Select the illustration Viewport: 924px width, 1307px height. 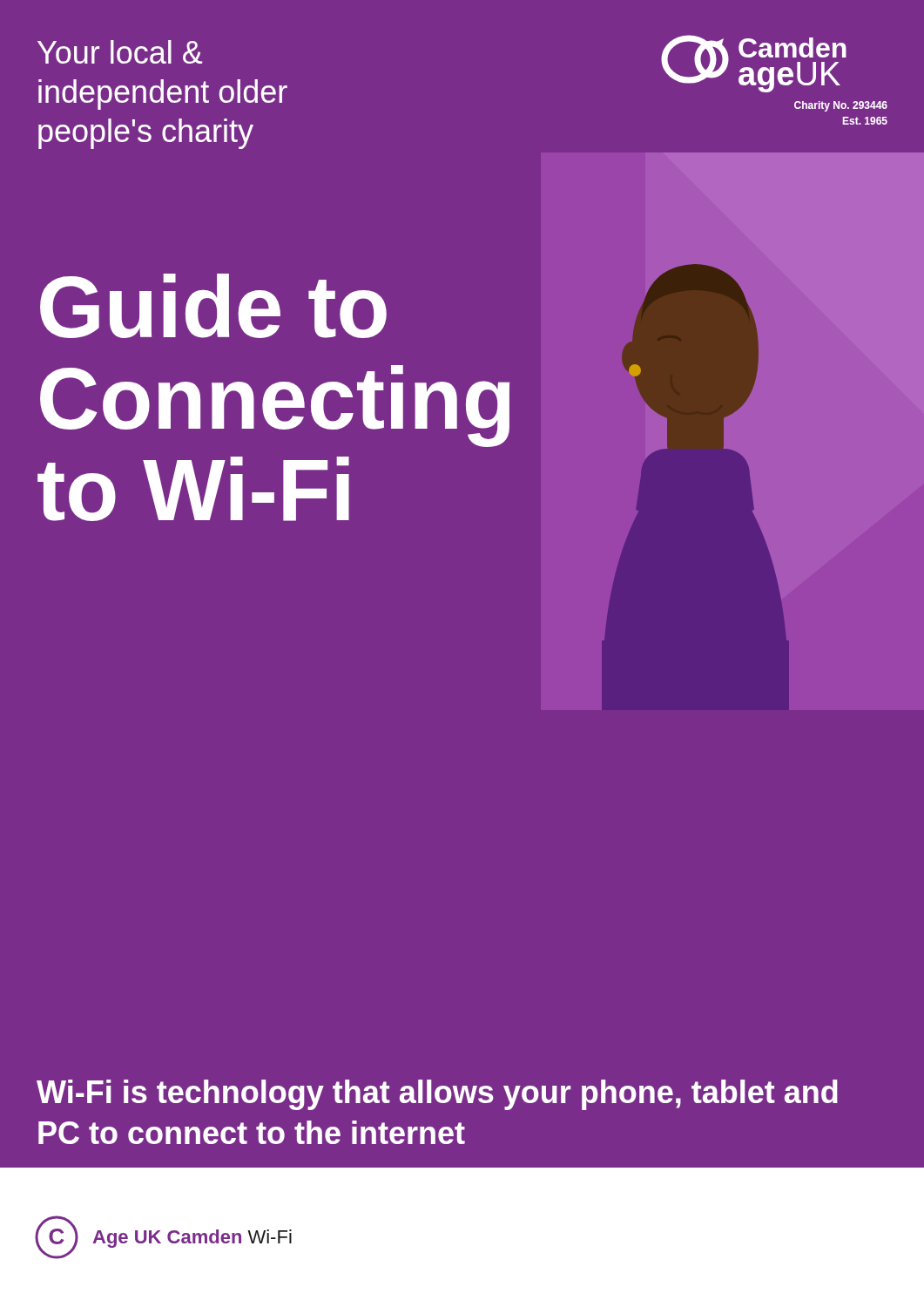coord(706,431)
